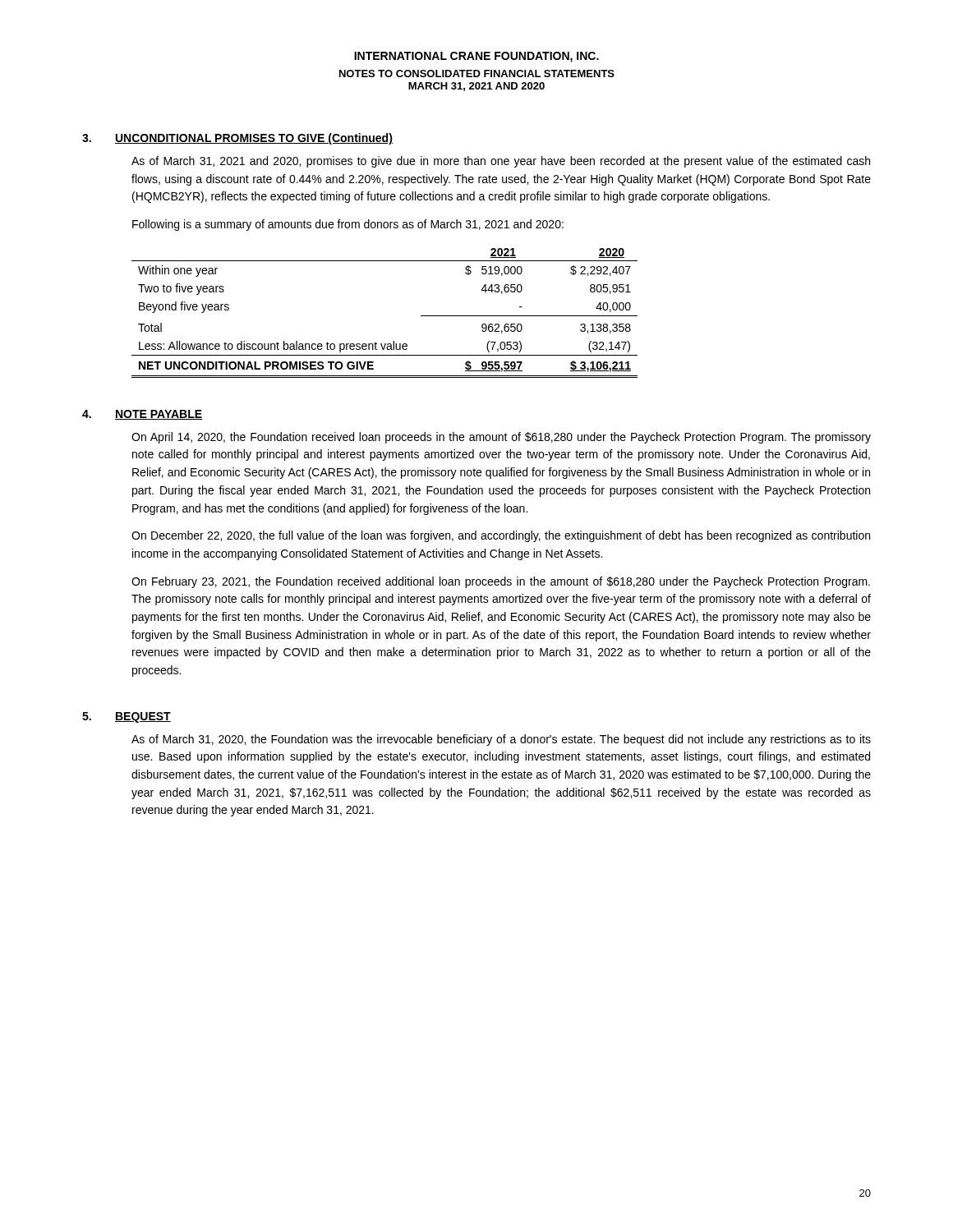Image resolution: width=953 pixels, height=1232 pixels.
Task: Select the text block with the text "On April 14, 2020, the Foundation received"
Action: (x=501, y=472)
